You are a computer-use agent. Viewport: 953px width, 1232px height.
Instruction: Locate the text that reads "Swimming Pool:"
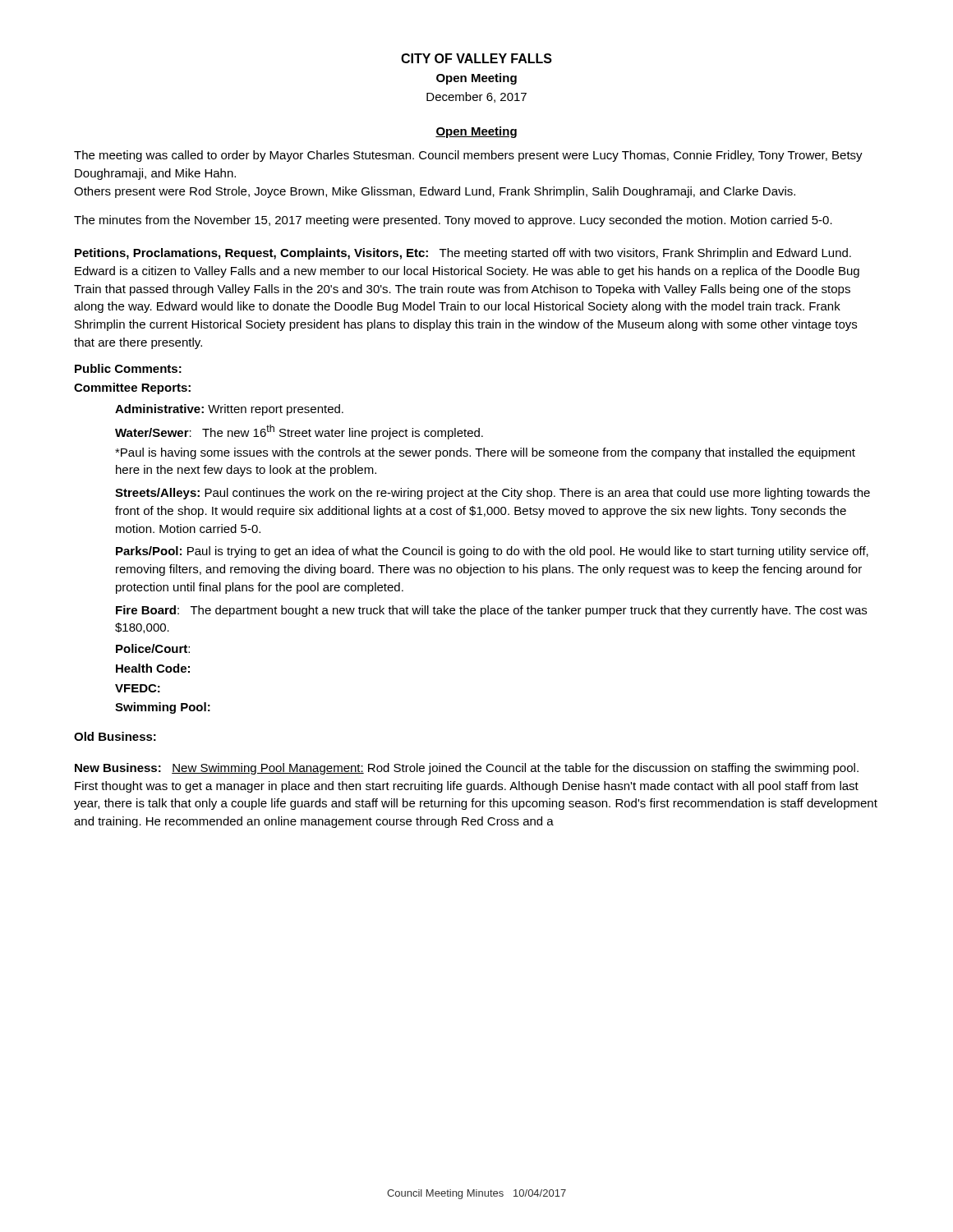click(163, 707)
